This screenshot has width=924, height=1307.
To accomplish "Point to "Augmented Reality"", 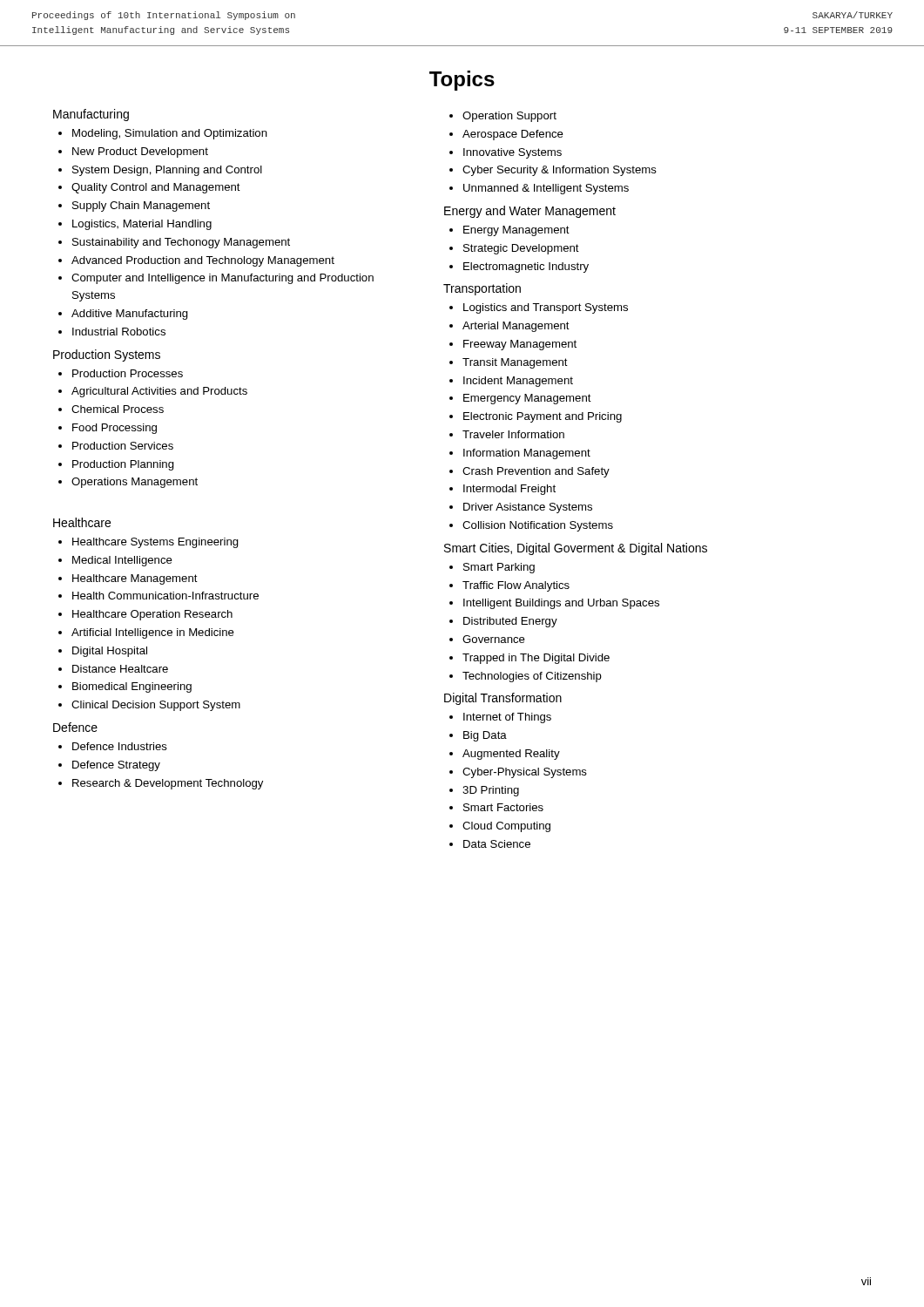I will pyautogui.click(x=511, y=753).
